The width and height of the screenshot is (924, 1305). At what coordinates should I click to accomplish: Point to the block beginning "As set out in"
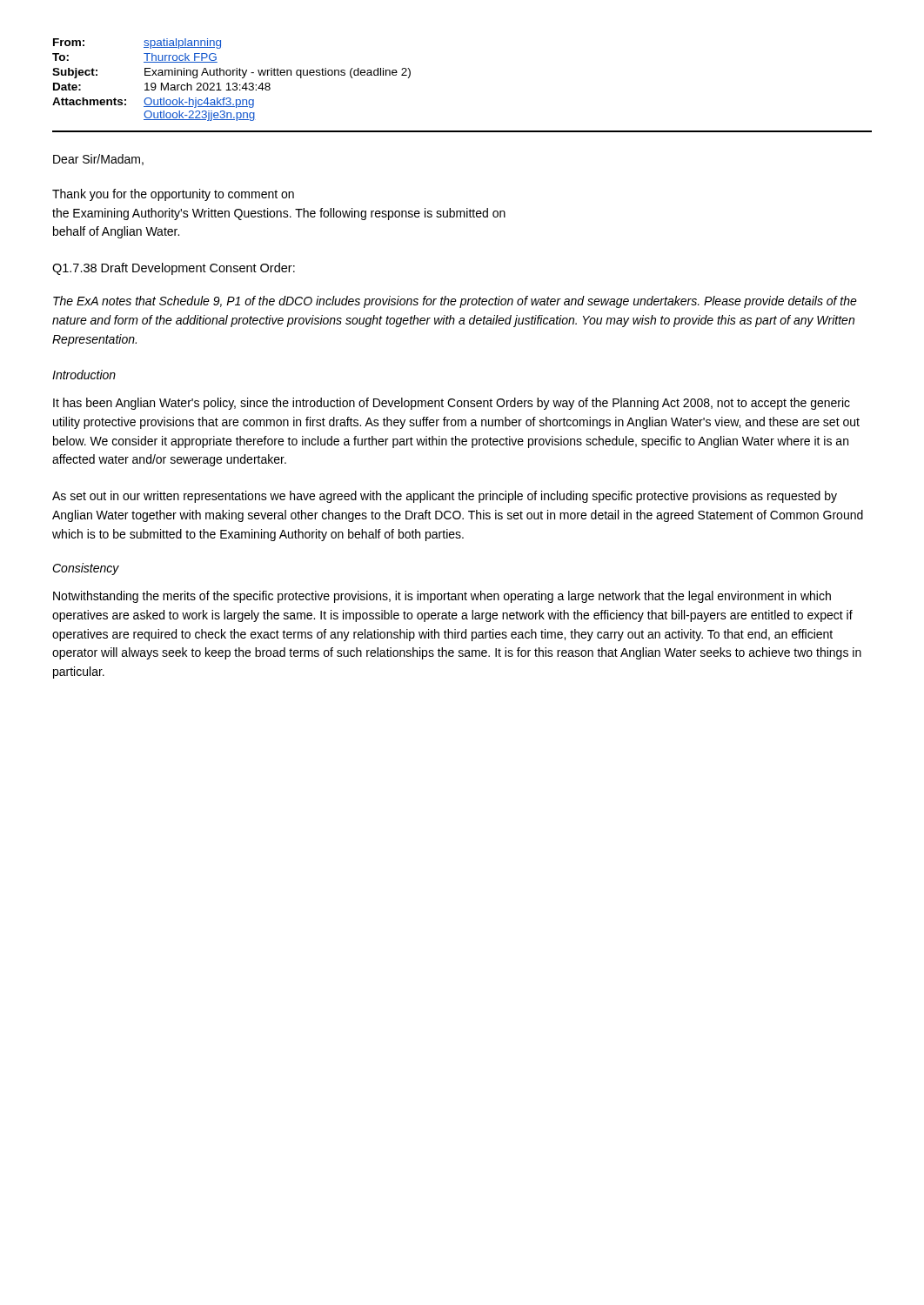[458, 515]
